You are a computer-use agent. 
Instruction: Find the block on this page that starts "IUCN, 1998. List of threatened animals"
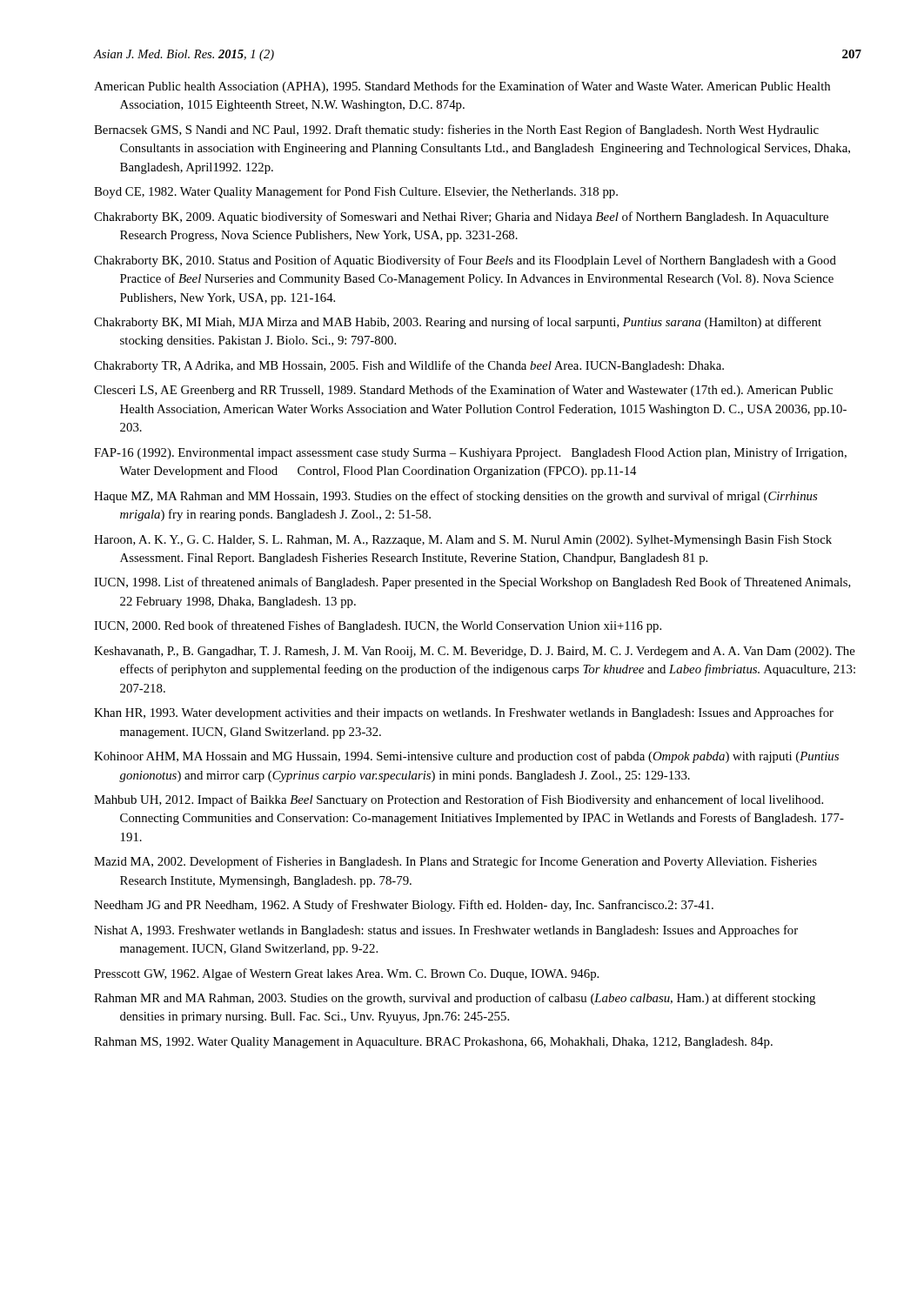click(473, 592)
